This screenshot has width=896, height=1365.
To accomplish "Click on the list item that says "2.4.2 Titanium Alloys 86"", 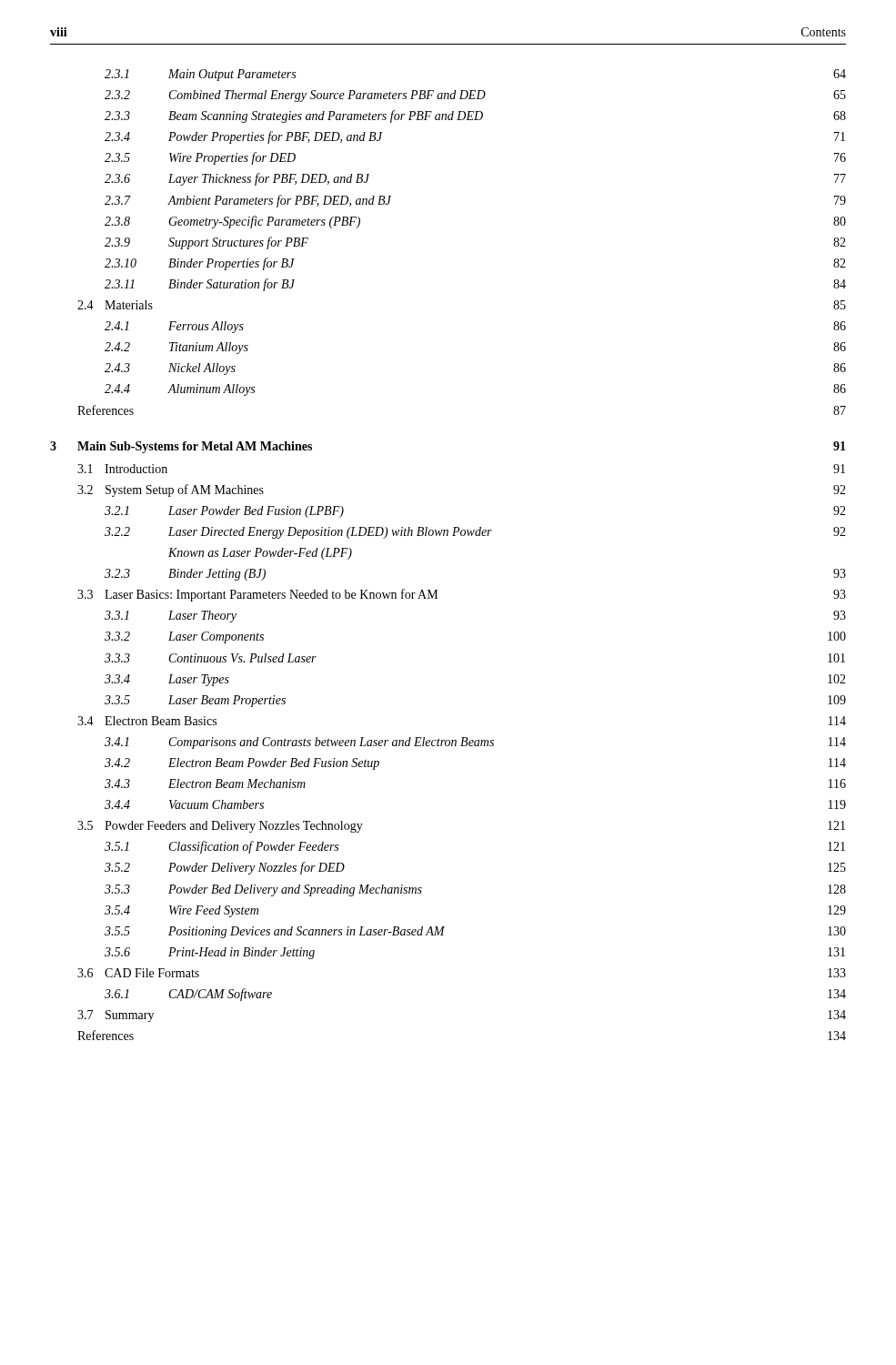I will [118, 348].
